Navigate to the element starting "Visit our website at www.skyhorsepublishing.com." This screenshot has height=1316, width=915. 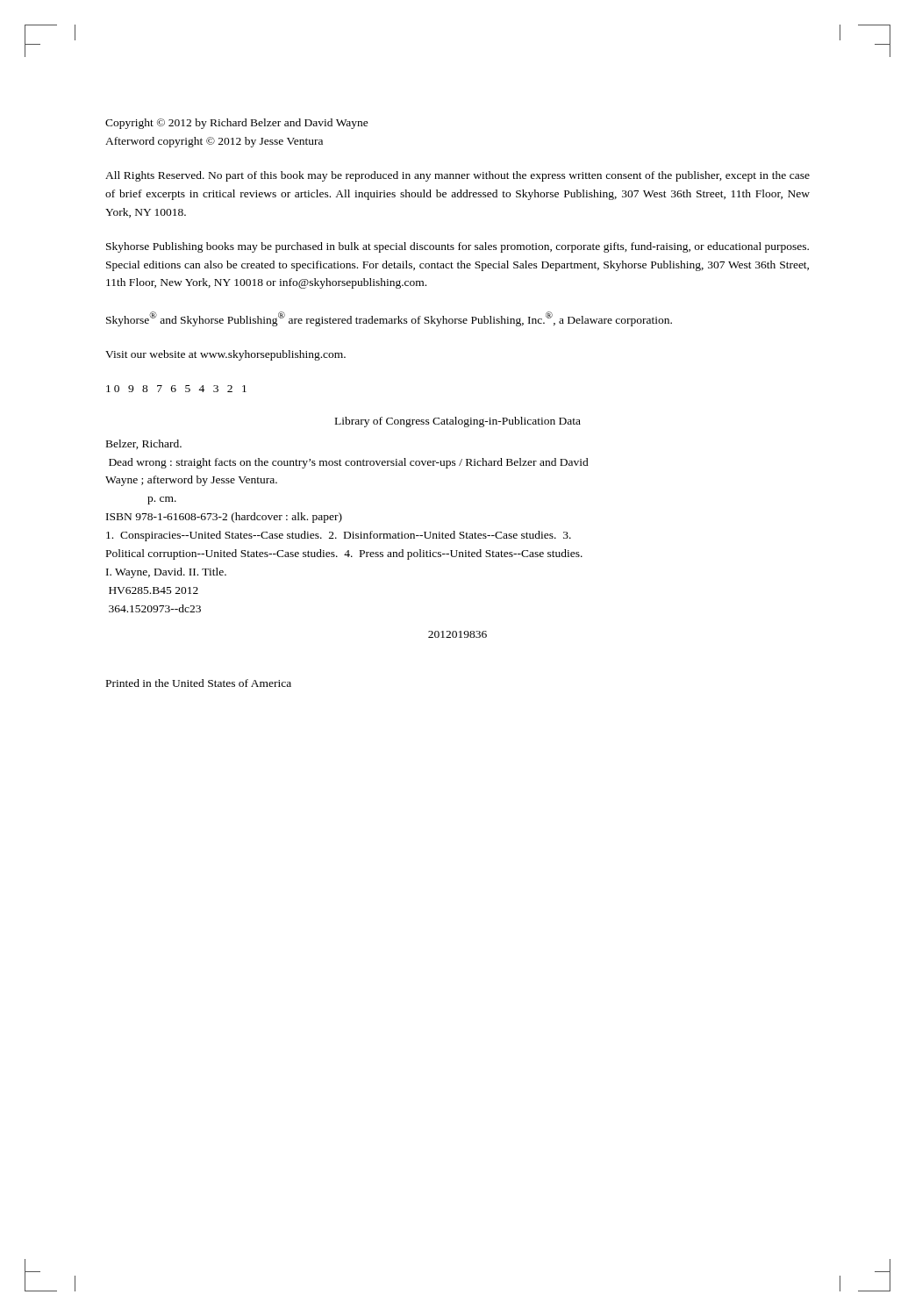[226, 354]
